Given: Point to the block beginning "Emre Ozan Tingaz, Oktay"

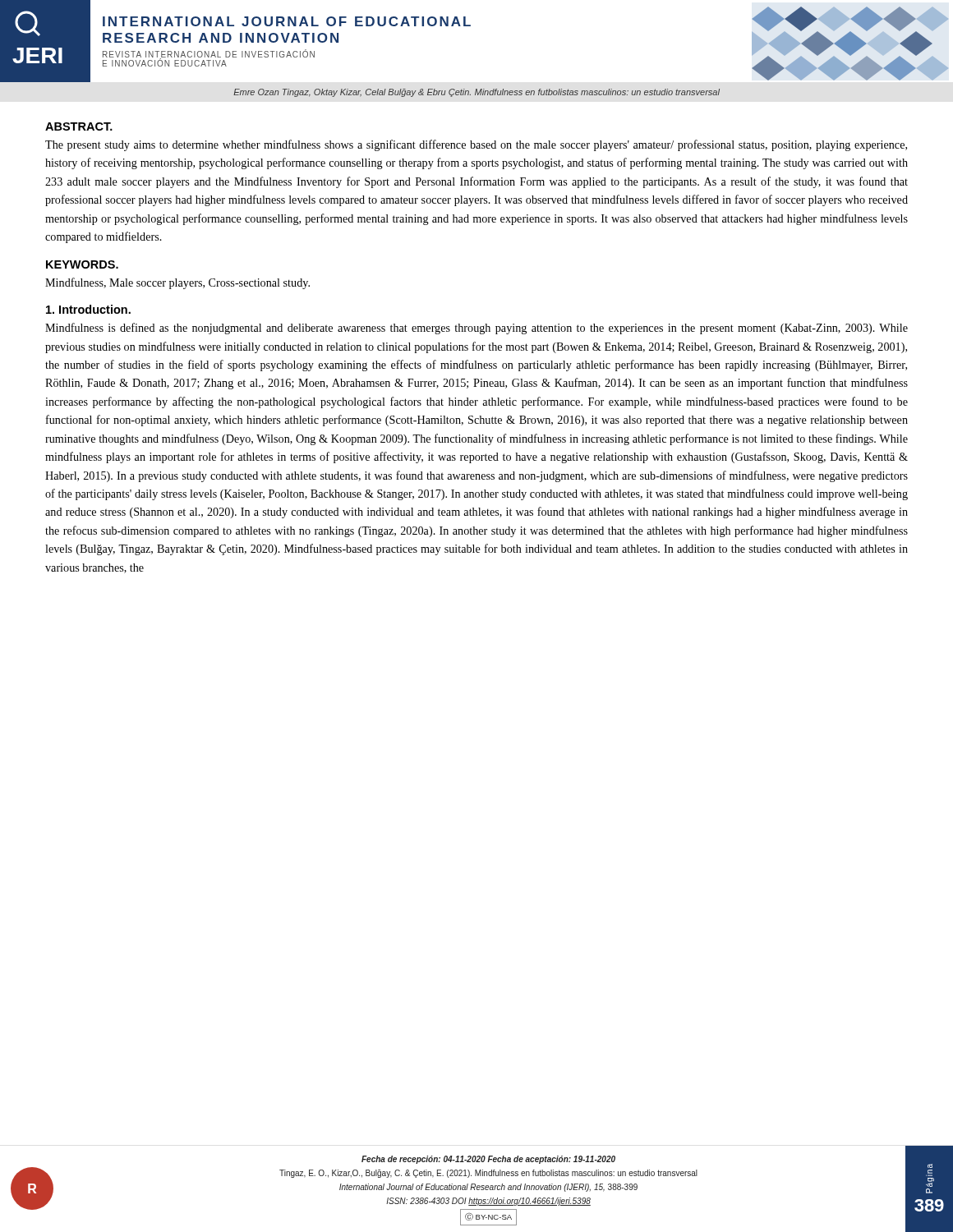Looking at the screenshot, I should pos(476,92).
